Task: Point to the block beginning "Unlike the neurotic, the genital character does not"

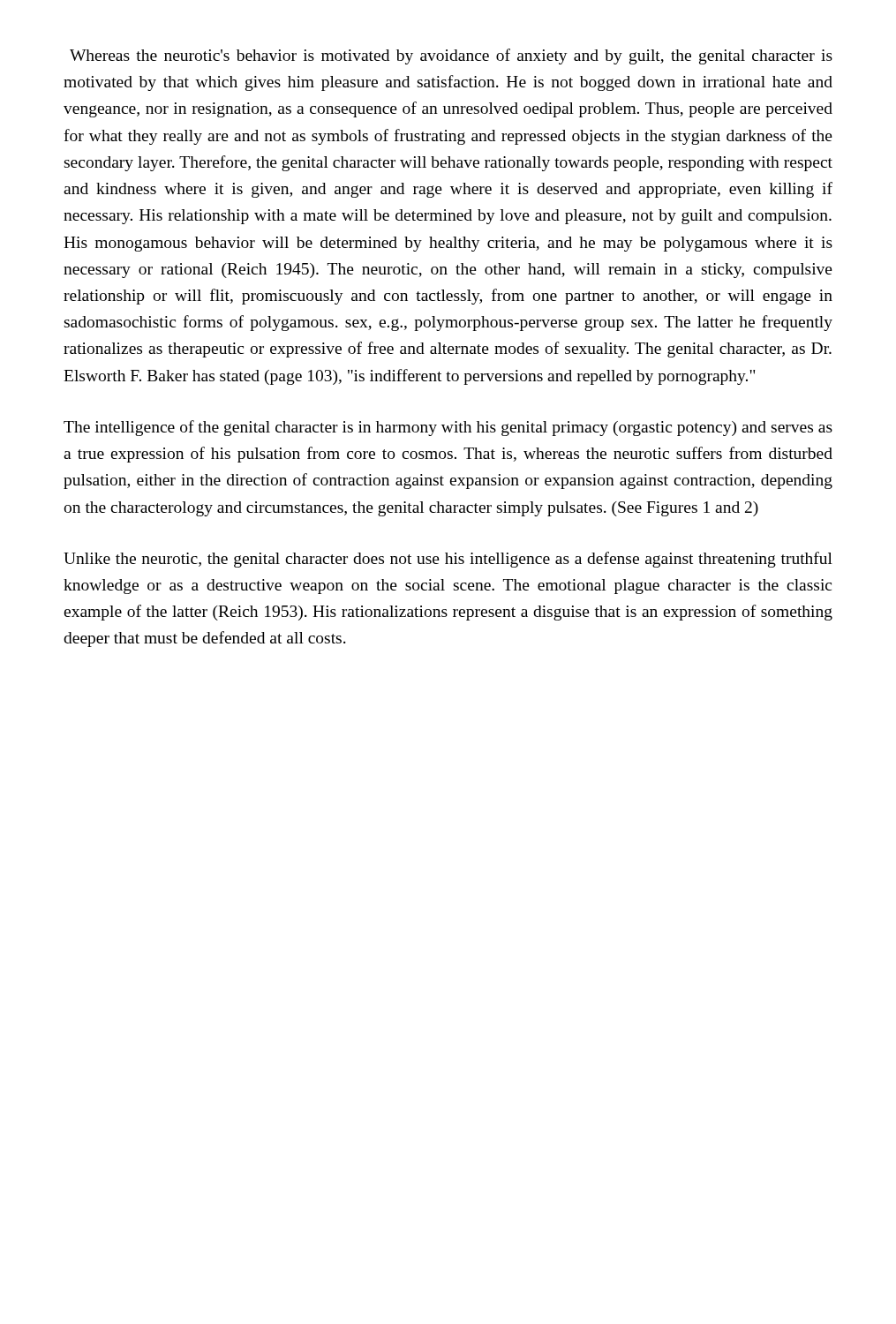Action: (x=448, y=598)
